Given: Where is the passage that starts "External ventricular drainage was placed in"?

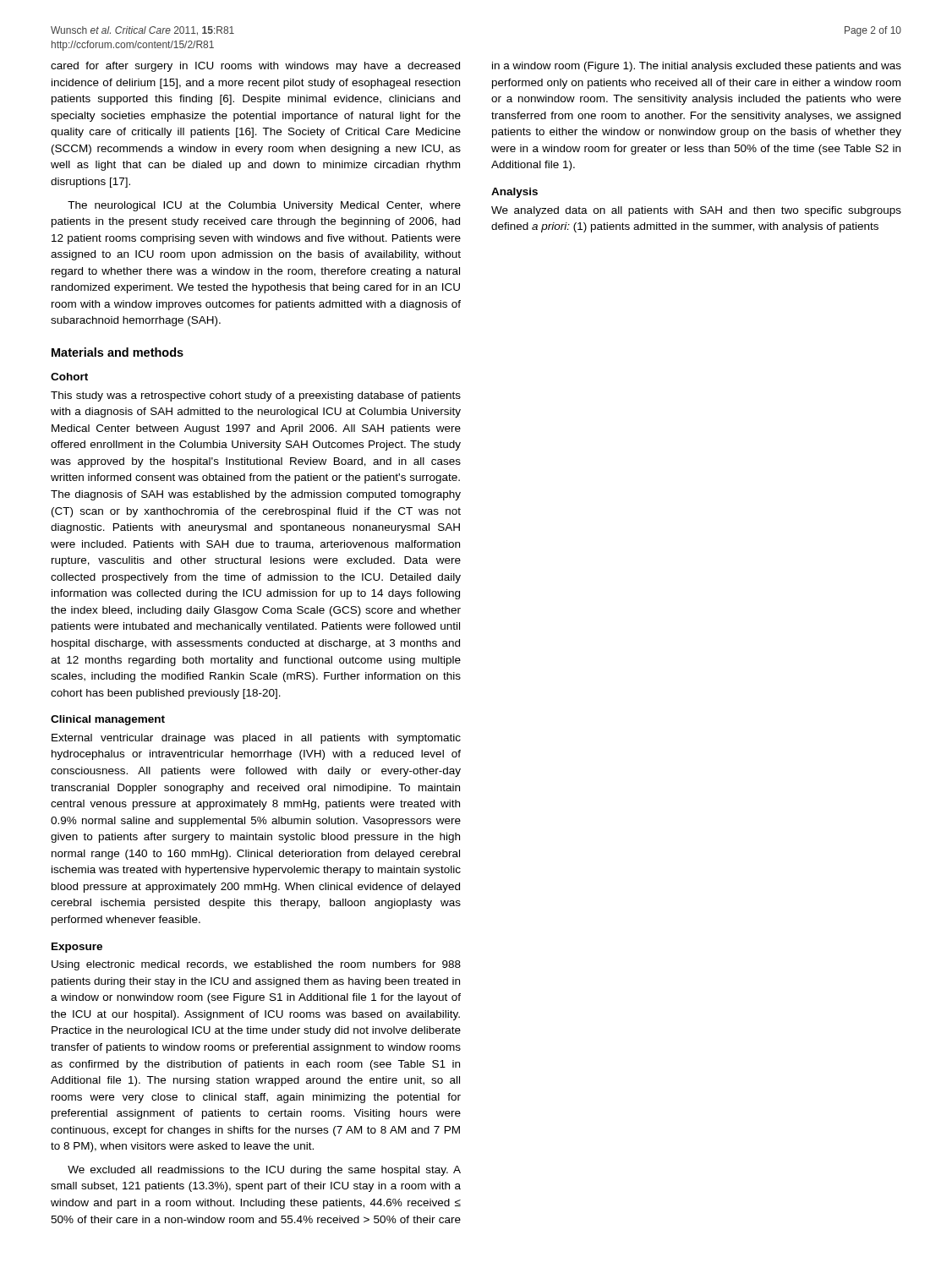Looking at the screenshot, I should [256, 829].
